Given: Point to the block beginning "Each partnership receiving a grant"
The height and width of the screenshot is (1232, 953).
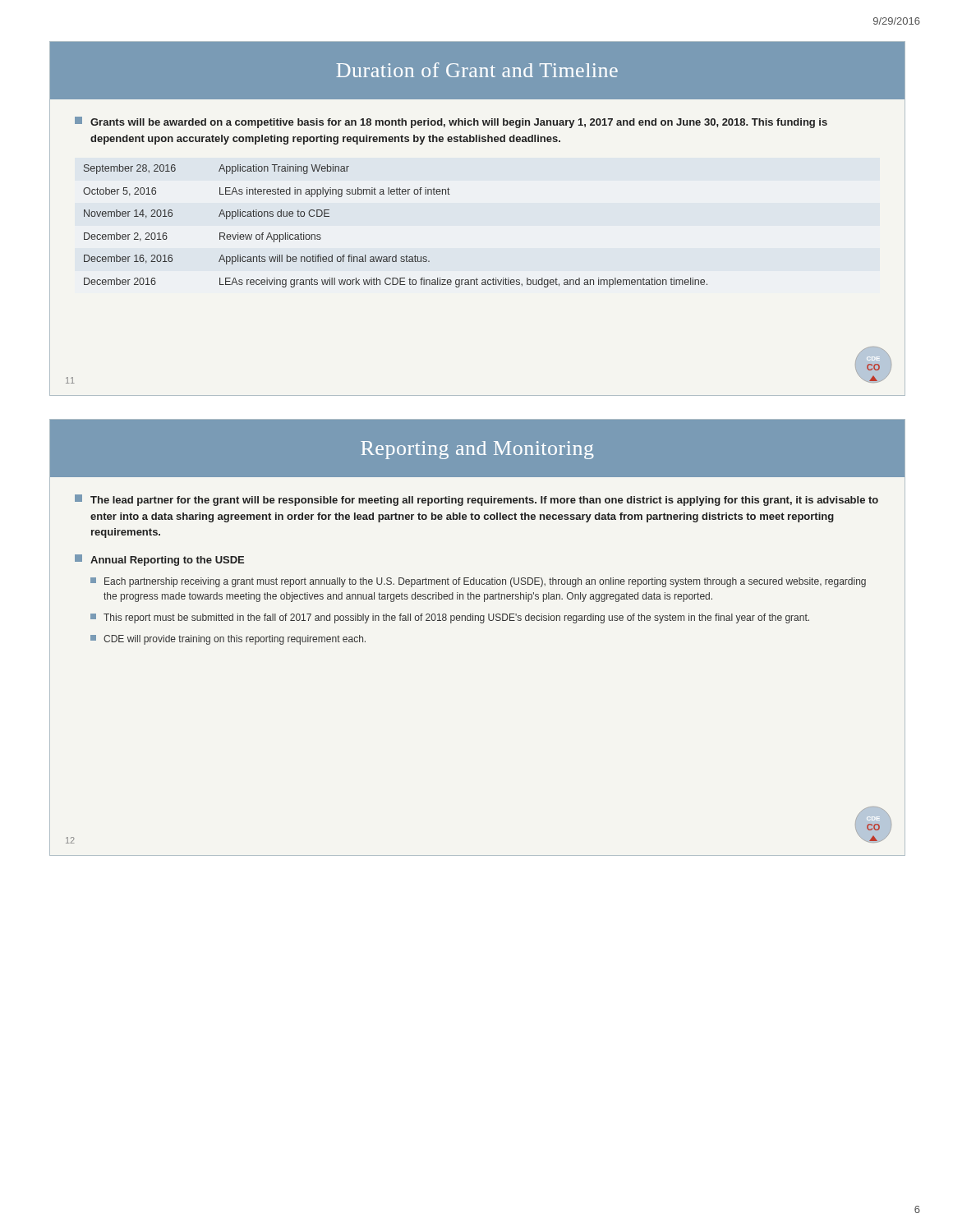Looking at the screenshot, I should (485, 589).
